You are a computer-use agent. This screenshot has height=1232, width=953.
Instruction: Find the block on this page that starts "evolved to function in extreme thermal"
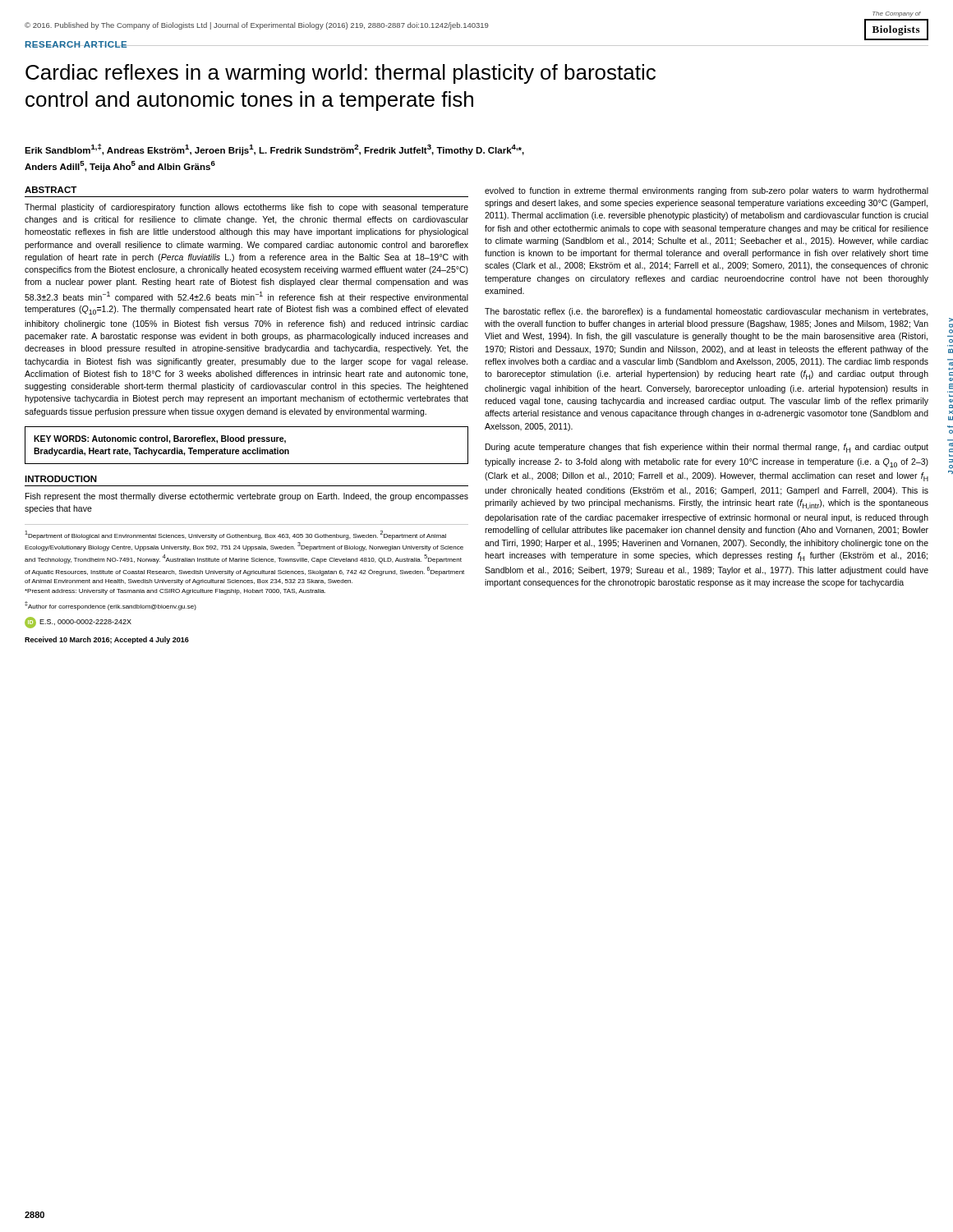(707, 241)
